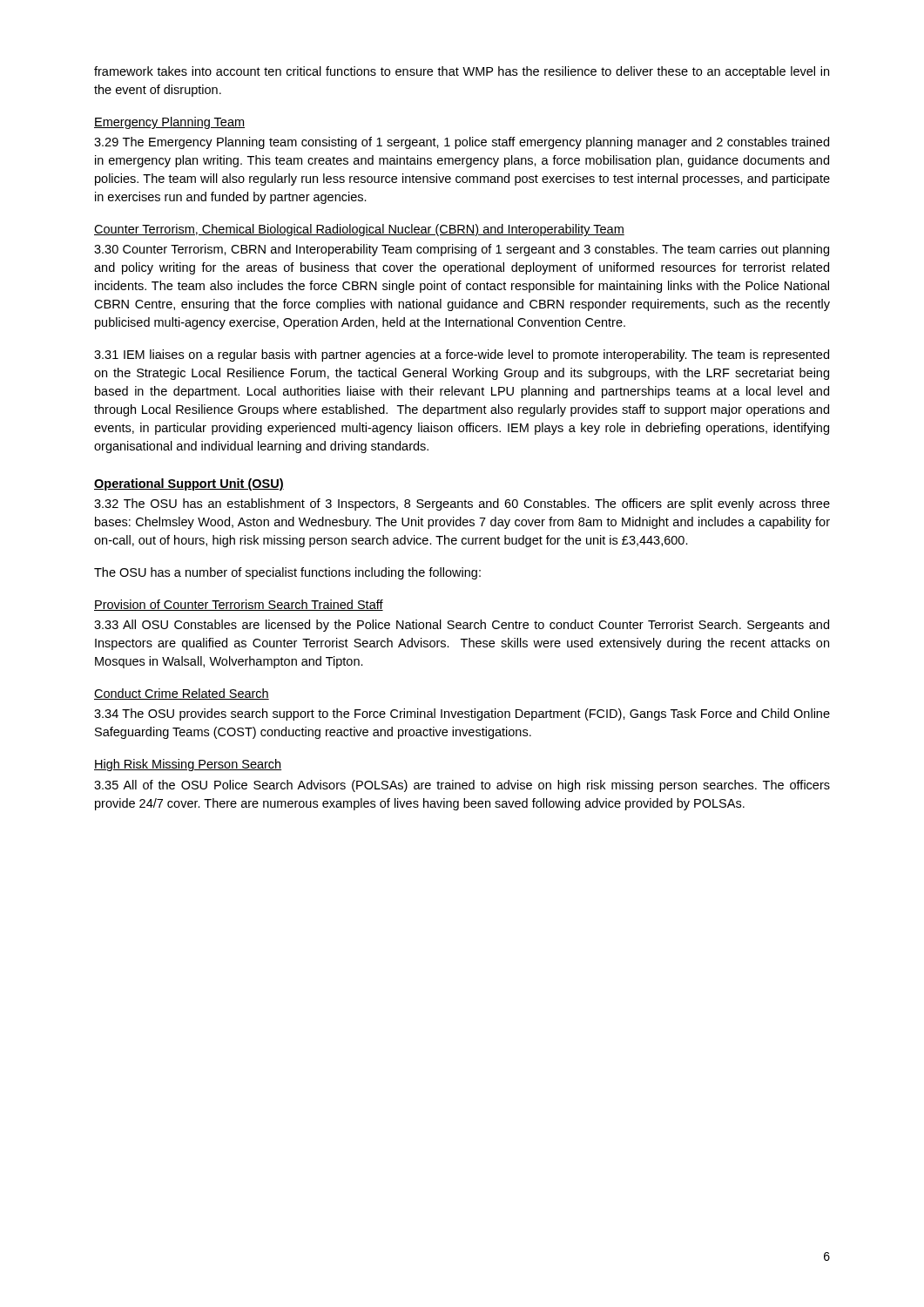Viewport: 924px width, 1307px height.
Task: Select the text block containing "33 All OSU Constables are licensed by"
Action: point(462,643)
